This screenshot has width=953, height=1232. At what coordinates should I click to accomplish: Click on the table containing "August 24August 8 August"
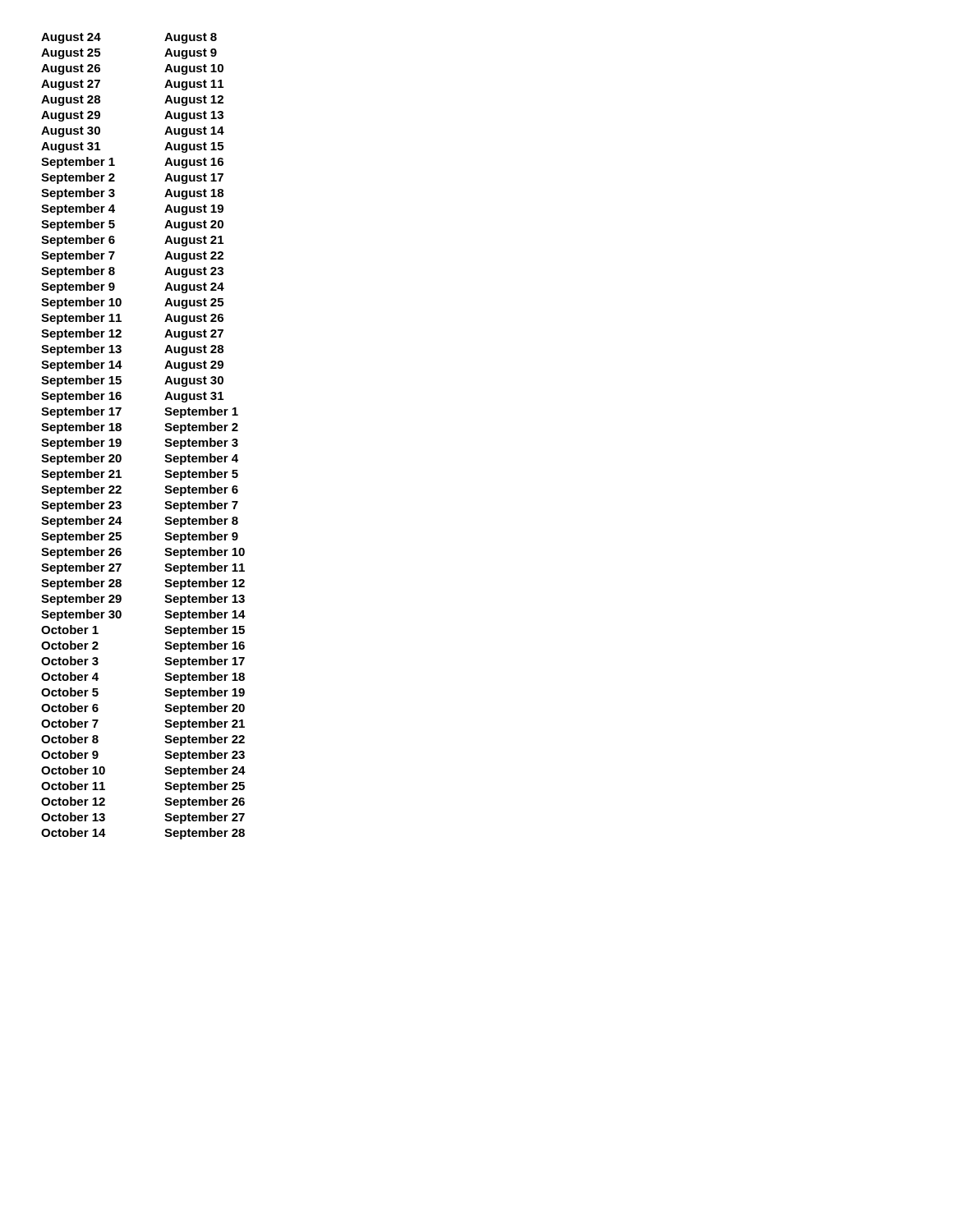tap(173, 435)
